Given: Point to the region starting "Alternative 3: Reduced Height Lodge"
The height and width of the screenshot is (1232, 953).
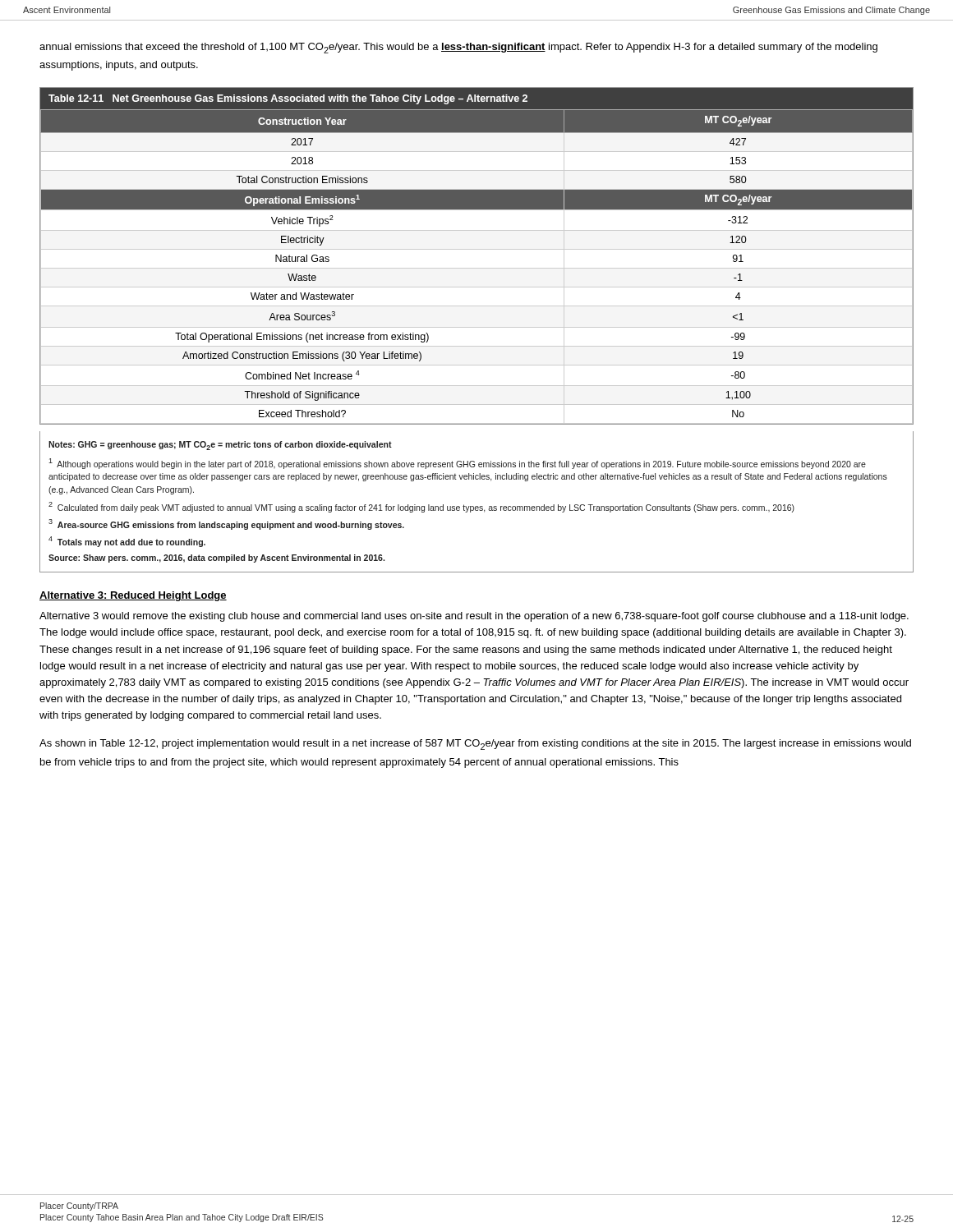Looking at the screenshot, I should point(133,595).
